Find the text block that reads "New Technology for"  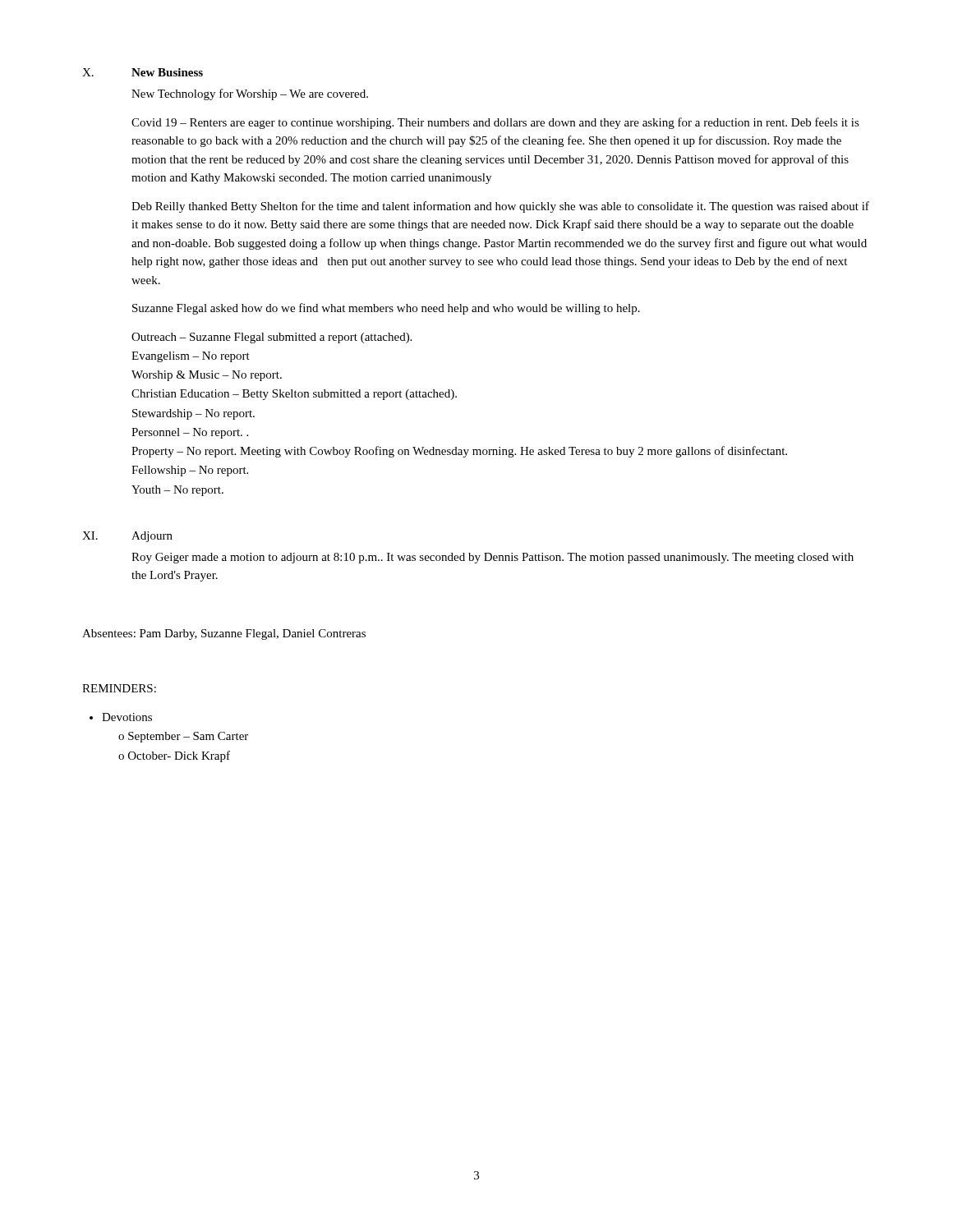pos(250,94)
